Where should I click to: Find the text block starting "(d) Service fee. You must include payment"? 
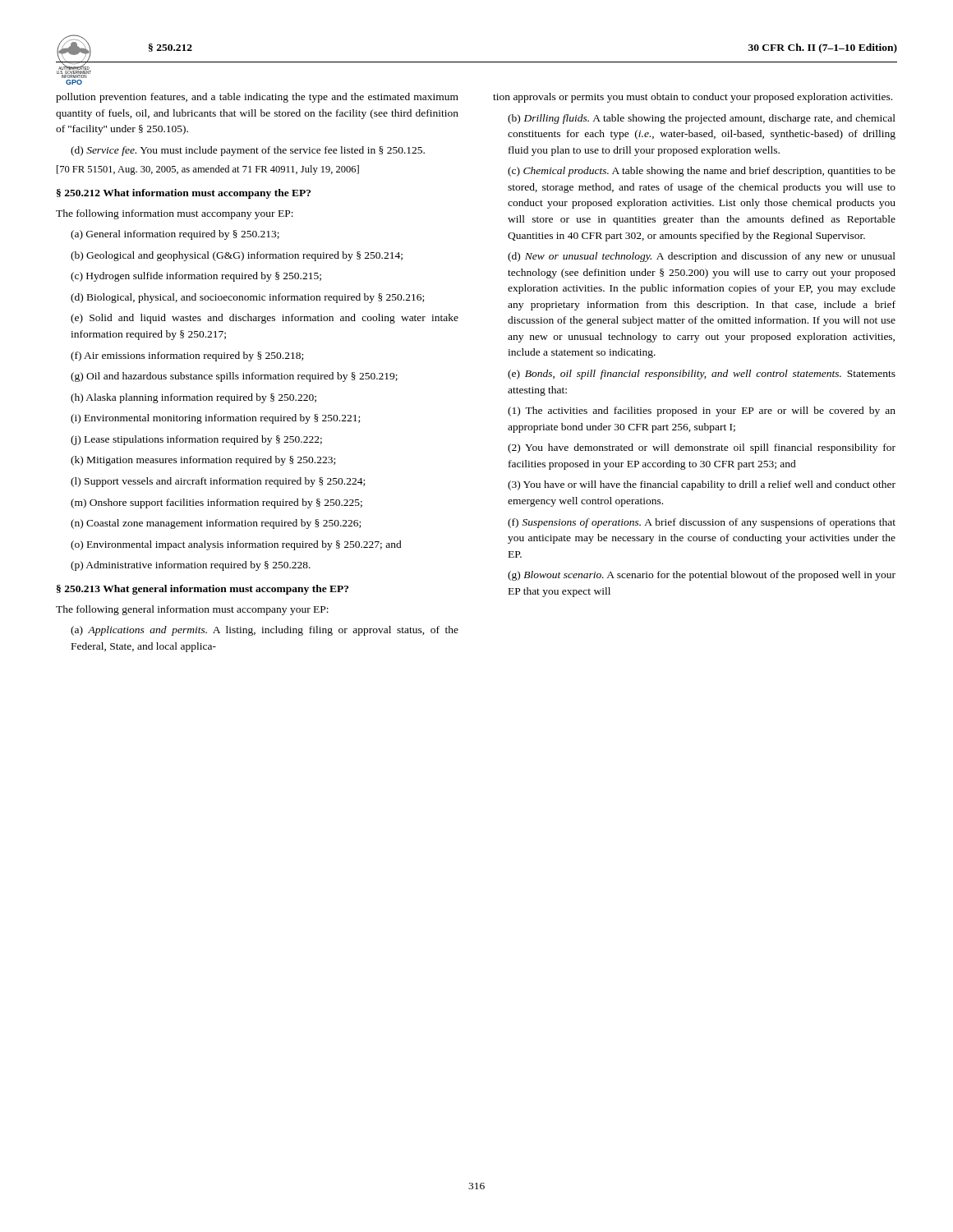pyautogui.click(x=265, y=150)
